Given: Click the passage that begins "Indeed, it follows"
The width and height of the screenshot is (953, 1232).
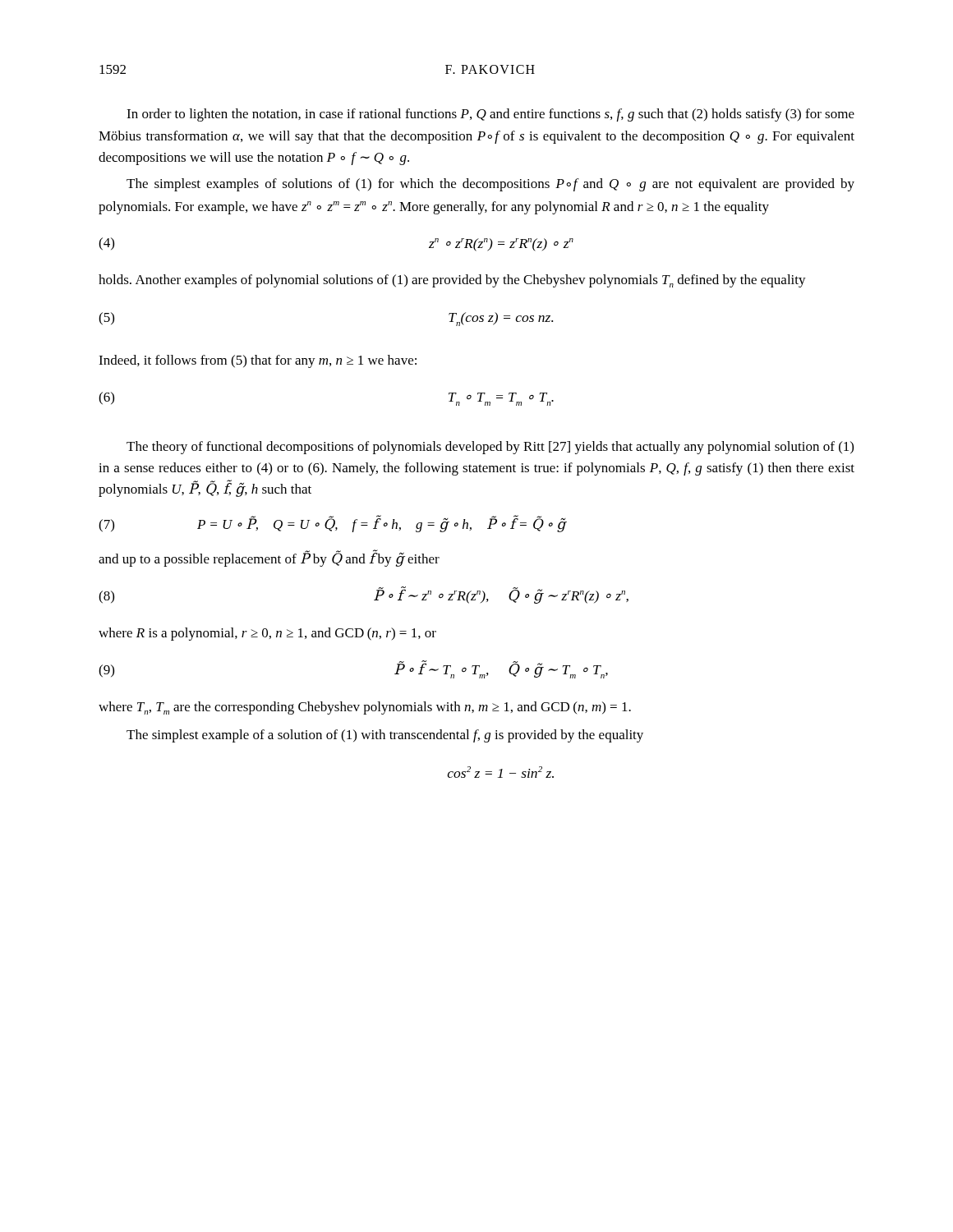Looking at the screenshot, I should click(x=258, y=360).
